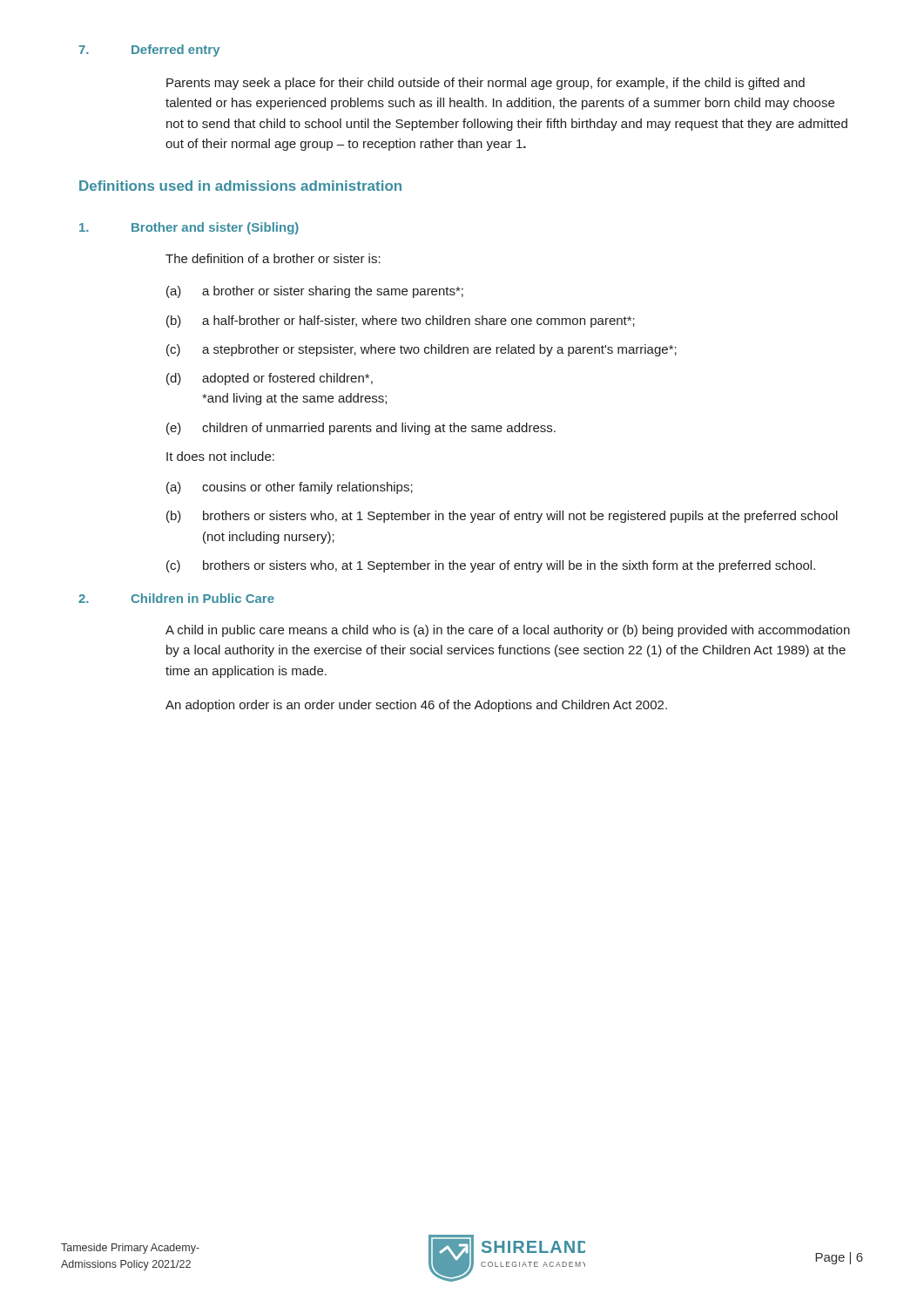Point to the text starting "2. Children in"

[176, 598]
